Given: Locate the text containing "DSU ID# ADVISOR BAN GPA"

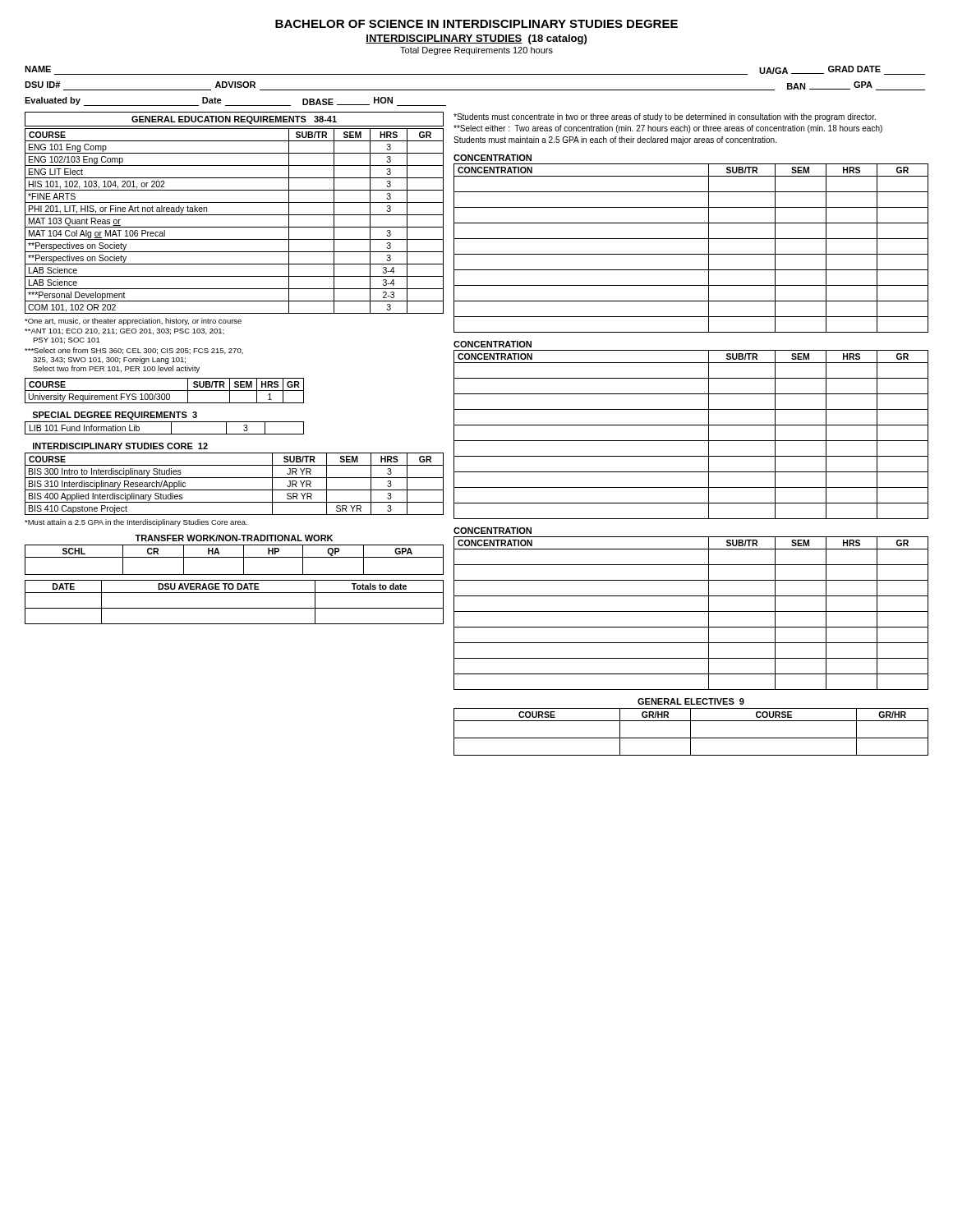Looking at the screenshot, I should click(475, 84).
